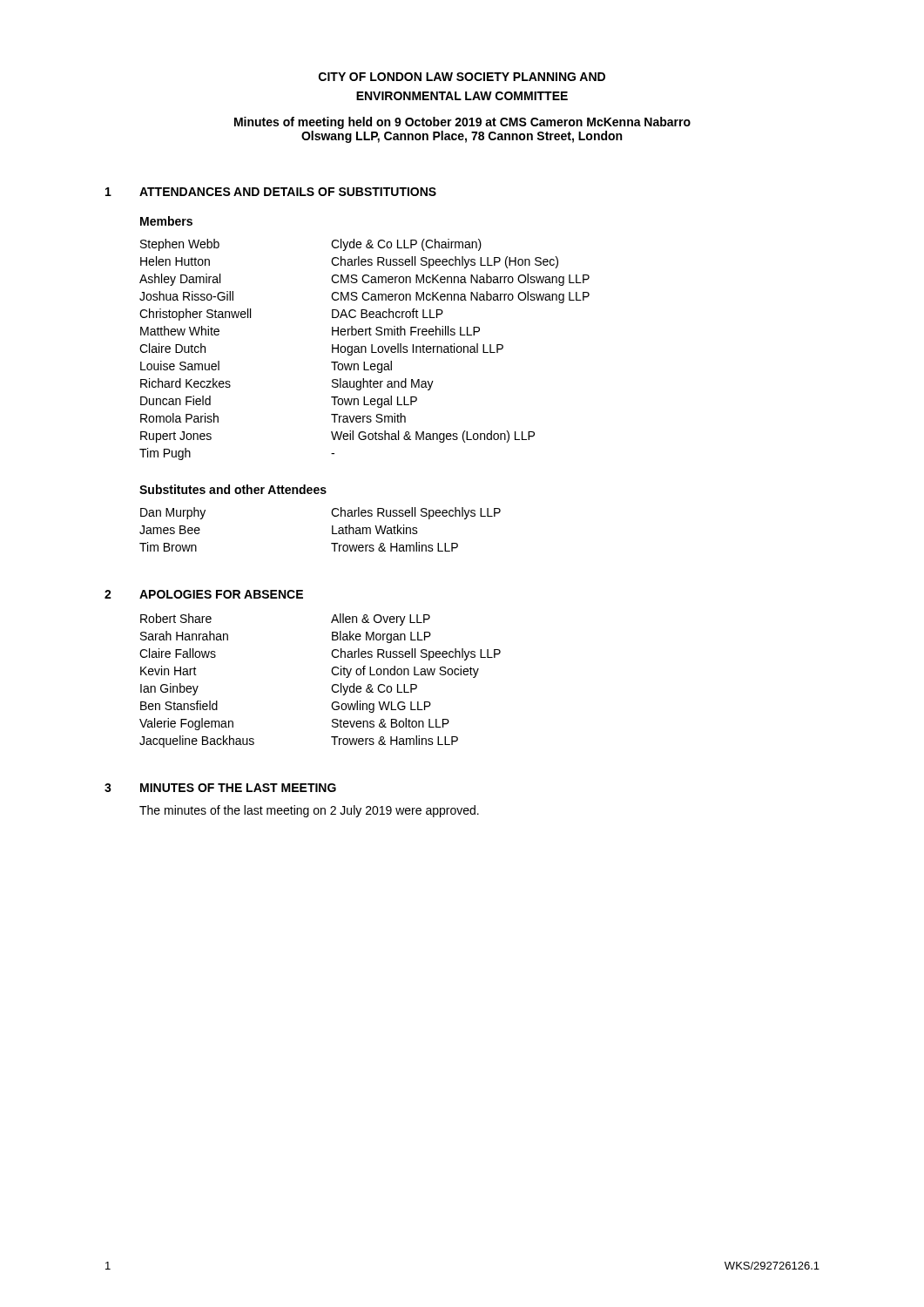Screen dimensions: 1307x924
Task: Where is the passage that starts "Ashley DamiralCMS Cameron McKenna Nabarro Olswang"?
Action: pos(479,279)
